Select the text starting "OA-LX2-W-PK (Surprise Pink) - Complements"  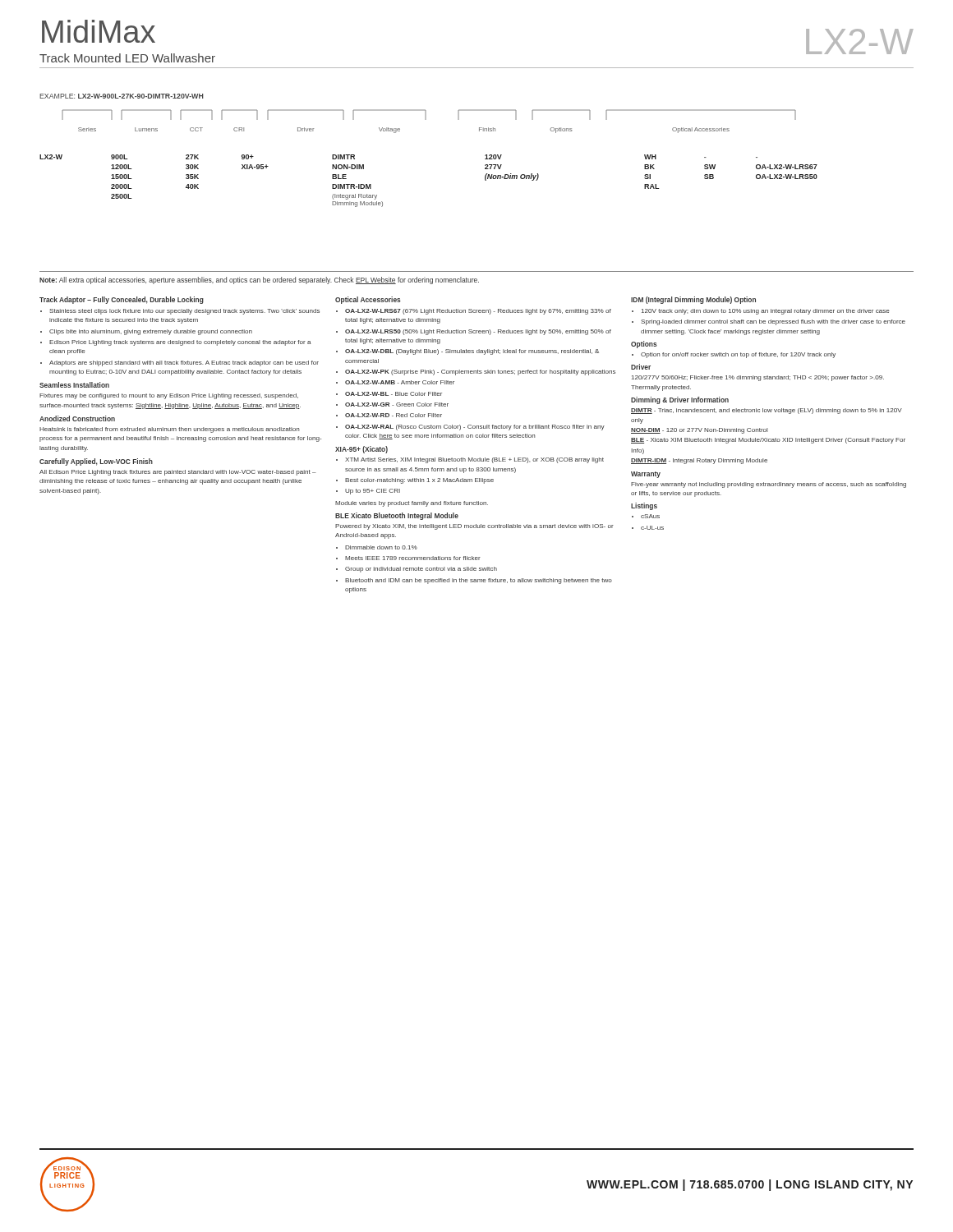pyautogui.click(x=480, y=372)
